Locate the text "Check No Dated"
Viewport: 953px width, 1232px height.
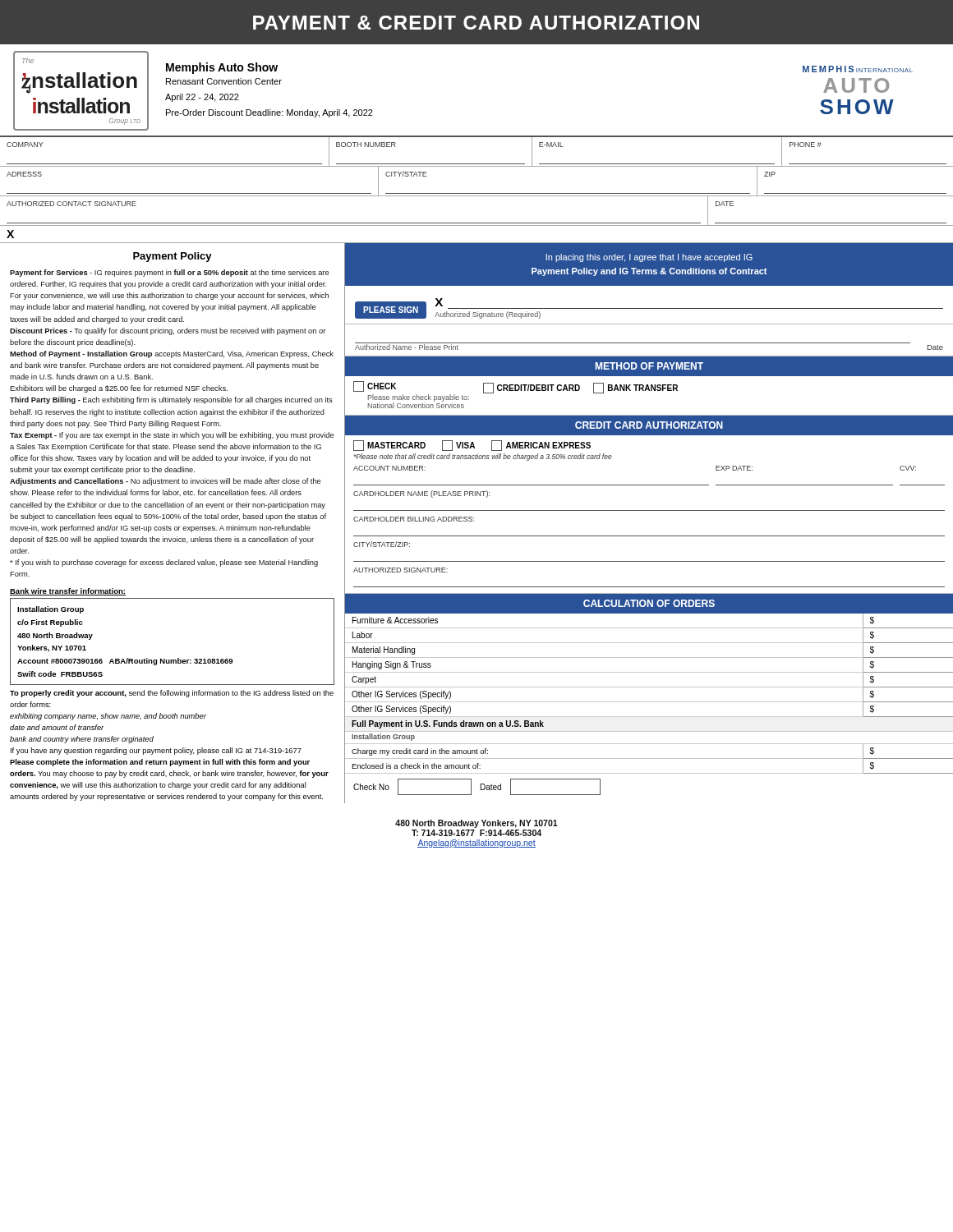477,787
